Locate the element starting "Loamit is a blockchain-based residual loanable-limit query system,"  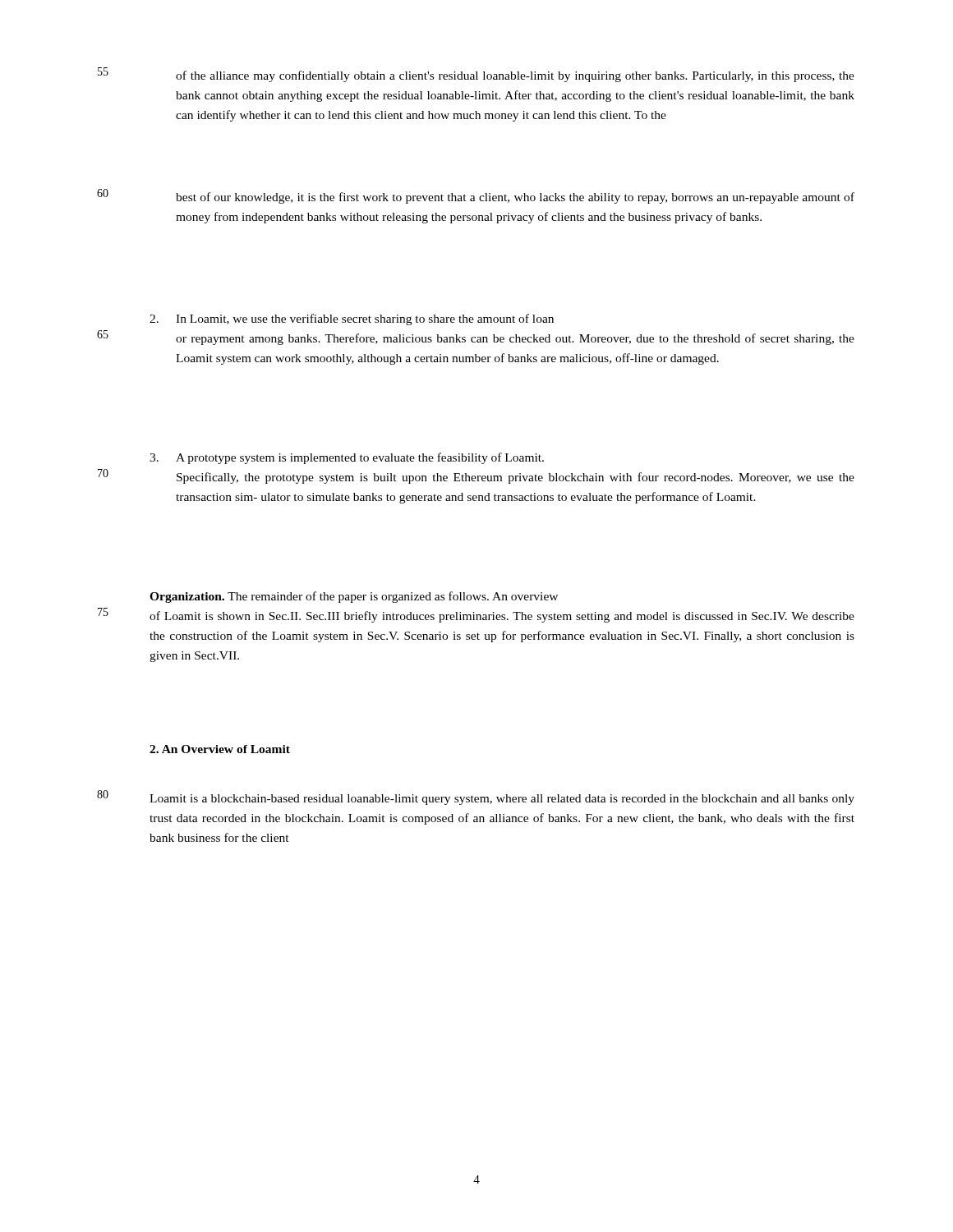pyautogui.click(x=502, y=818)
